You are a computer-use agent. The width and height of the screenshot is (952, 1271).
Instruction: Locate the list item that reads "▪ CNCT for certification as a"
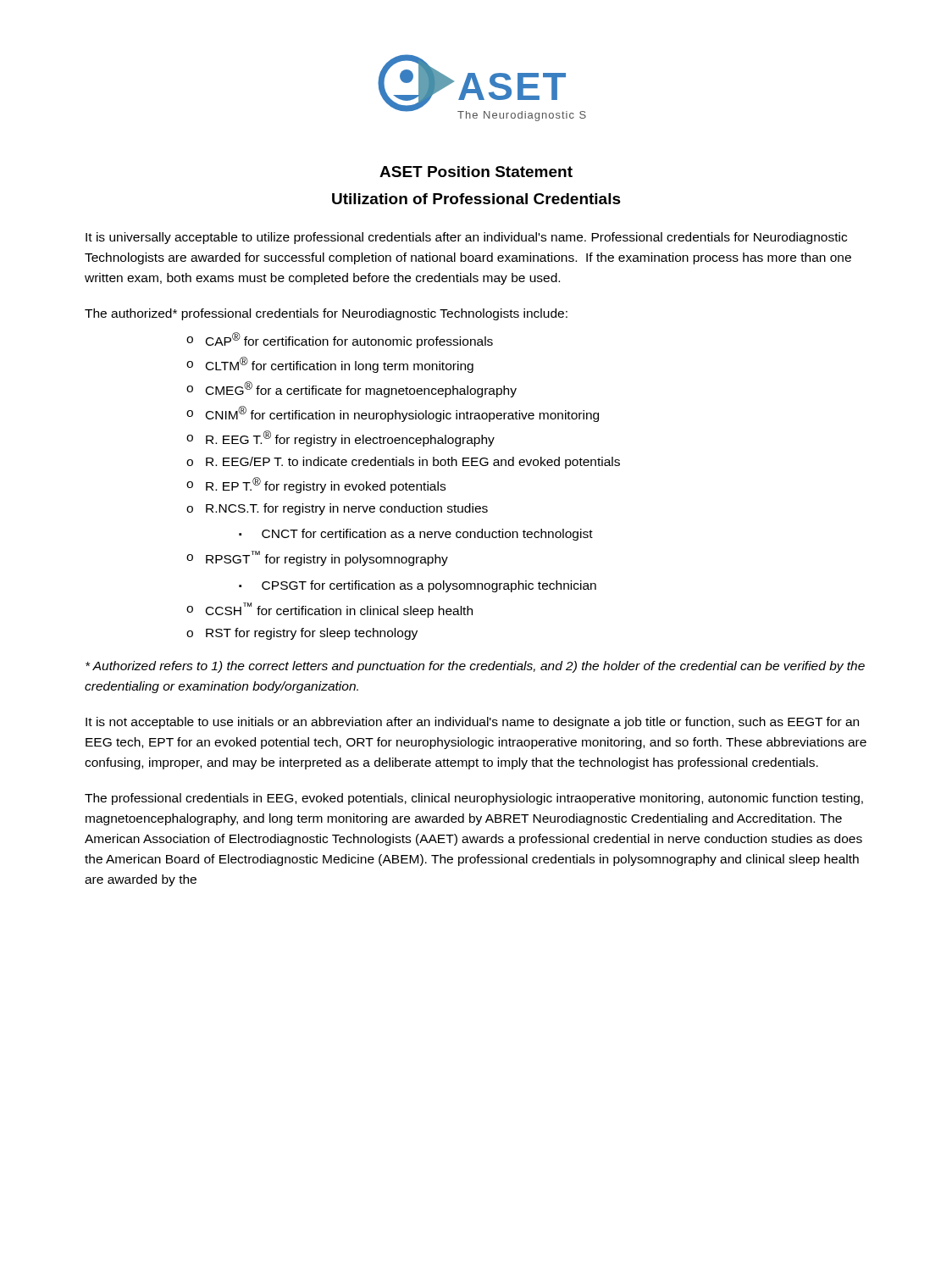click(416, 534)
